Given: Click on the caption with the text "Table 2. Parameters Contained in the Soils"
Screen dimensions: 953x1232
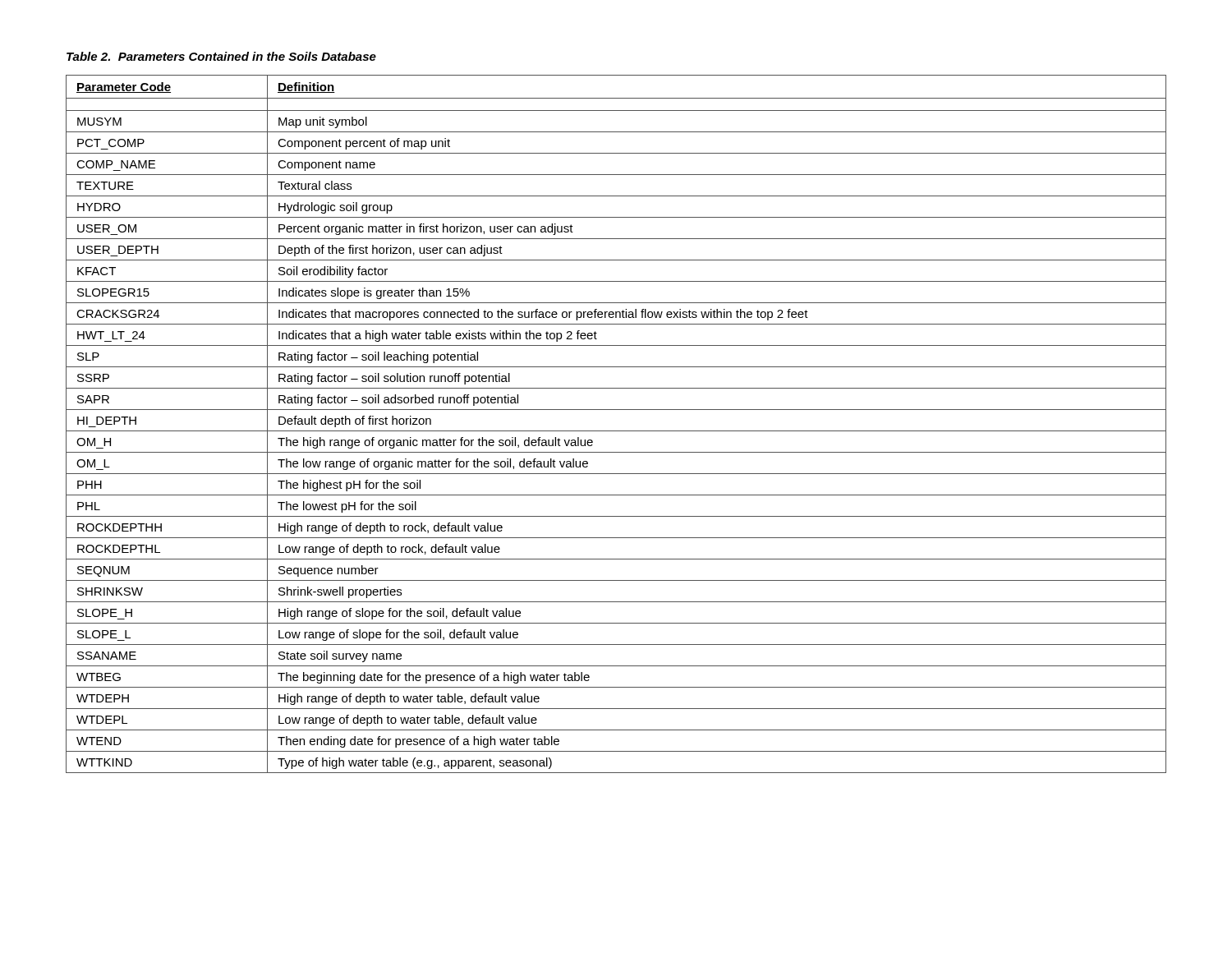Looking at the screenshot, I should point(221,56).
